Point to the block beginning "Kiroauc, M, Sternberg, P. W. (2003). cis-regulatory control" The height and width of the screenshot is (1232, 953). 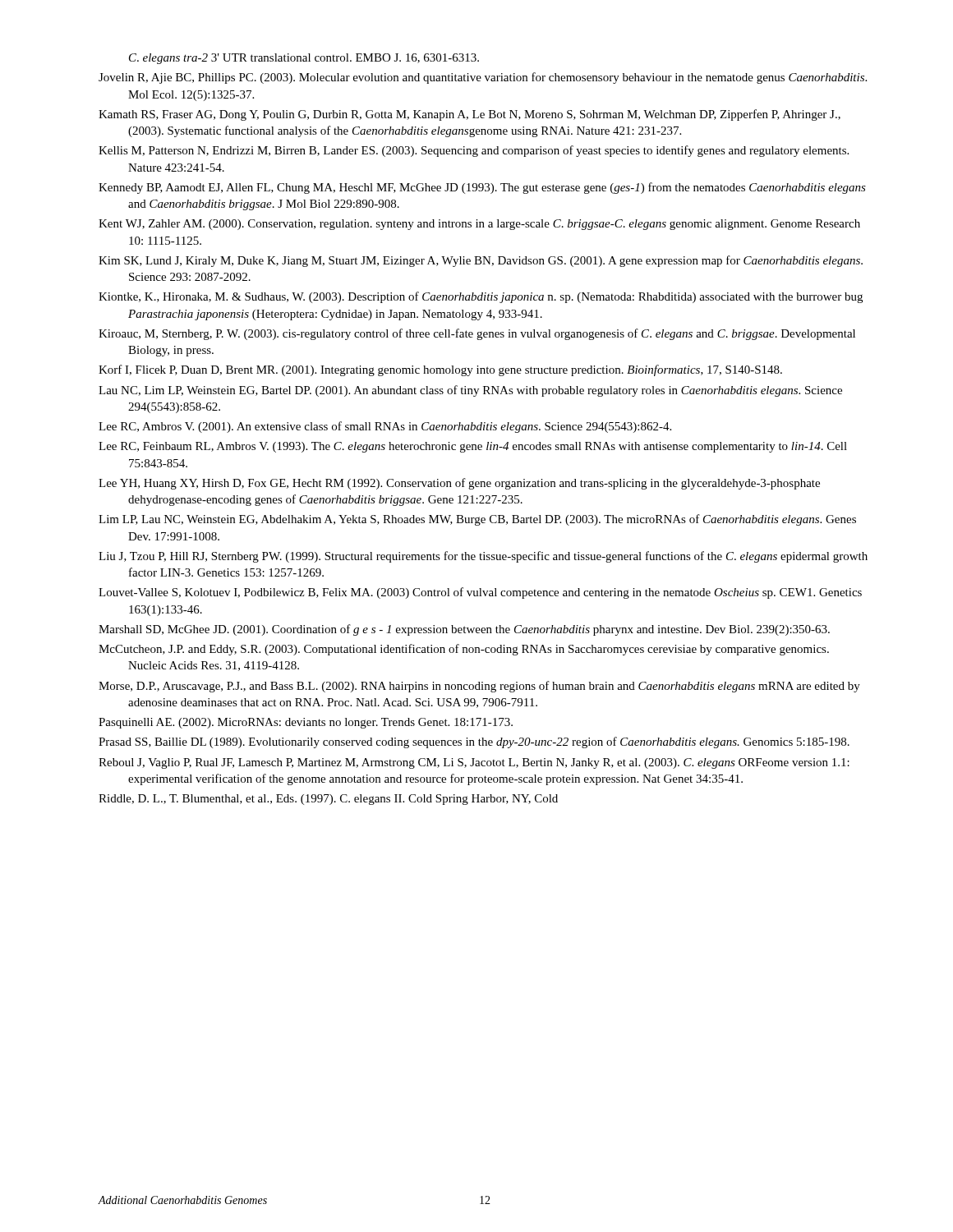(x=477, y=342)
